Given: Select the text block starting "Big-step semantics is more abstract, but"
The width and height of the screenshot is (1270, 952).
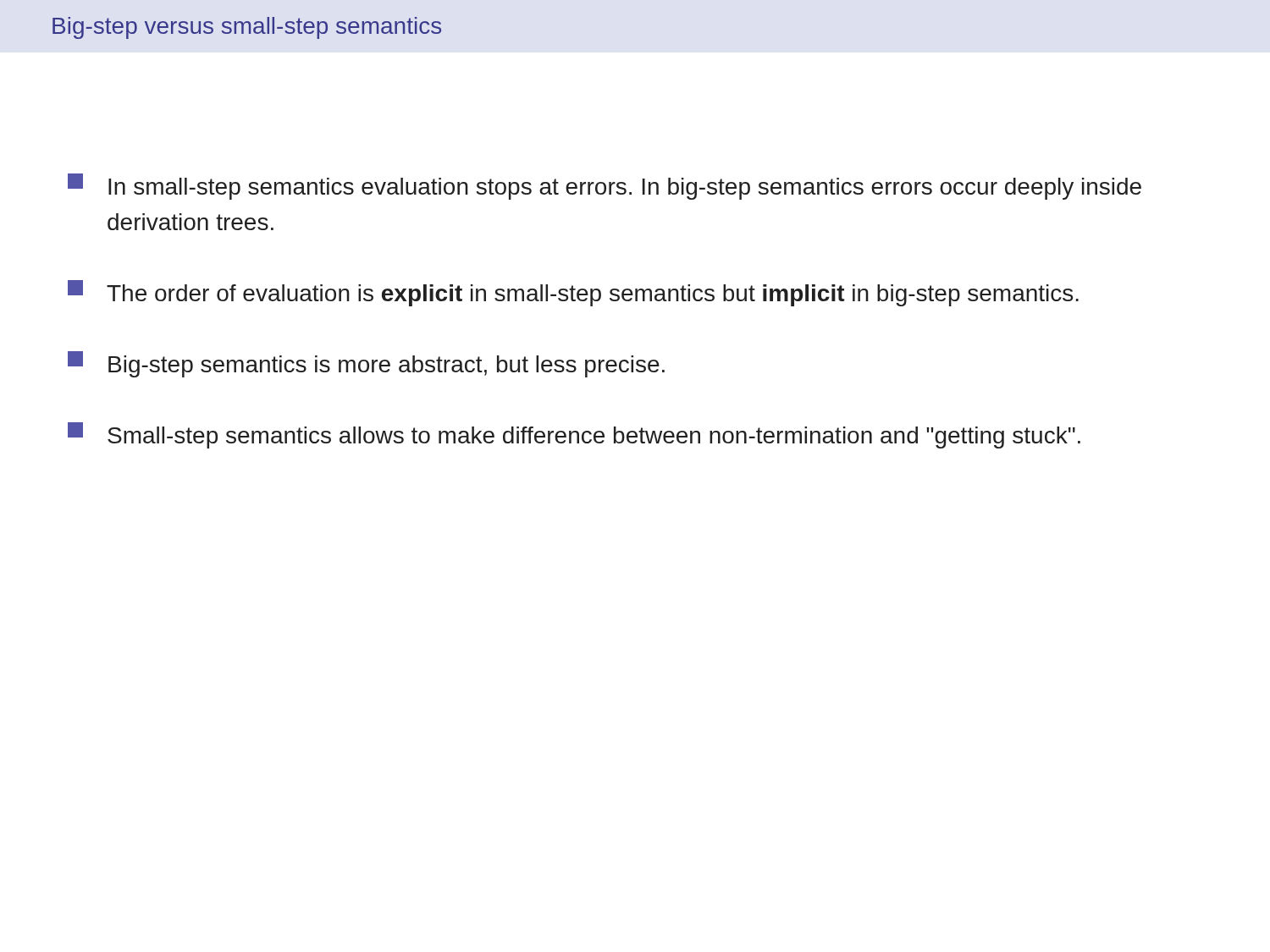Looking at the screenshot, I should tap(367, 365).
